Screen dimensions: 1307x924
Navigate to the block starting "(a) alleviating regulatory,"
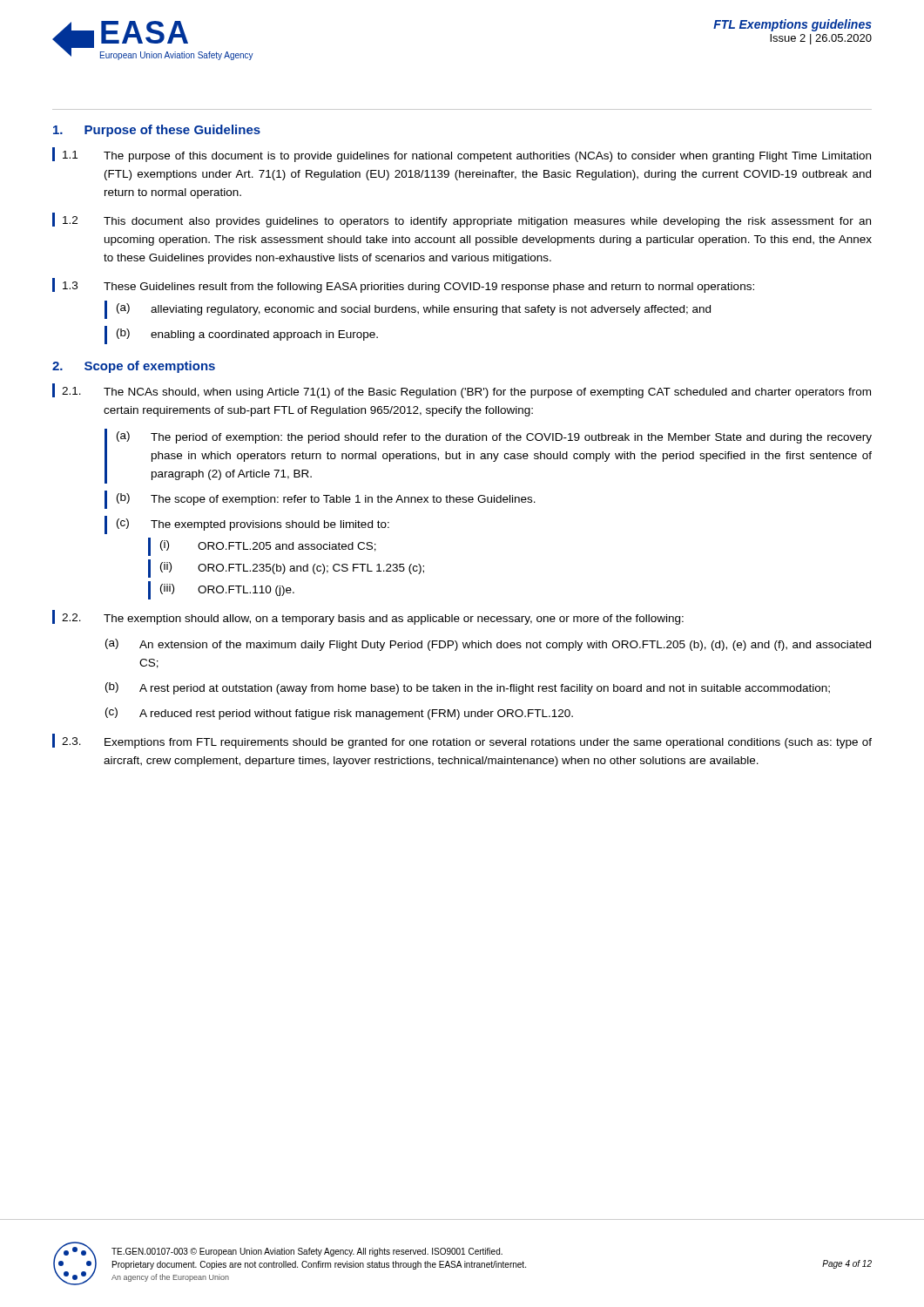coord(494,310)
